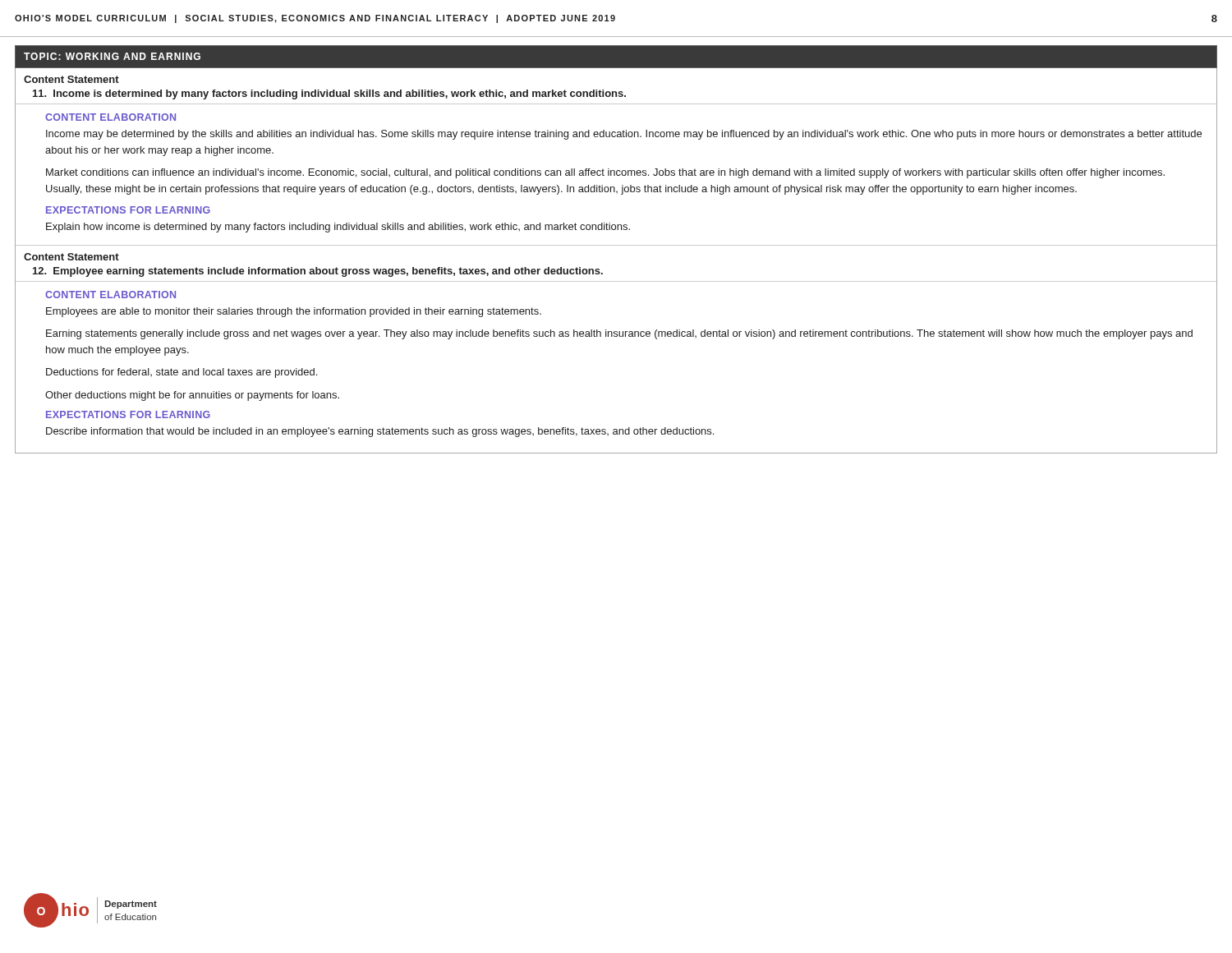Screen dimensions: 953x1232
Task: Locate the text block that says "Earning statements generally include gross"
Action: point(619,341)
